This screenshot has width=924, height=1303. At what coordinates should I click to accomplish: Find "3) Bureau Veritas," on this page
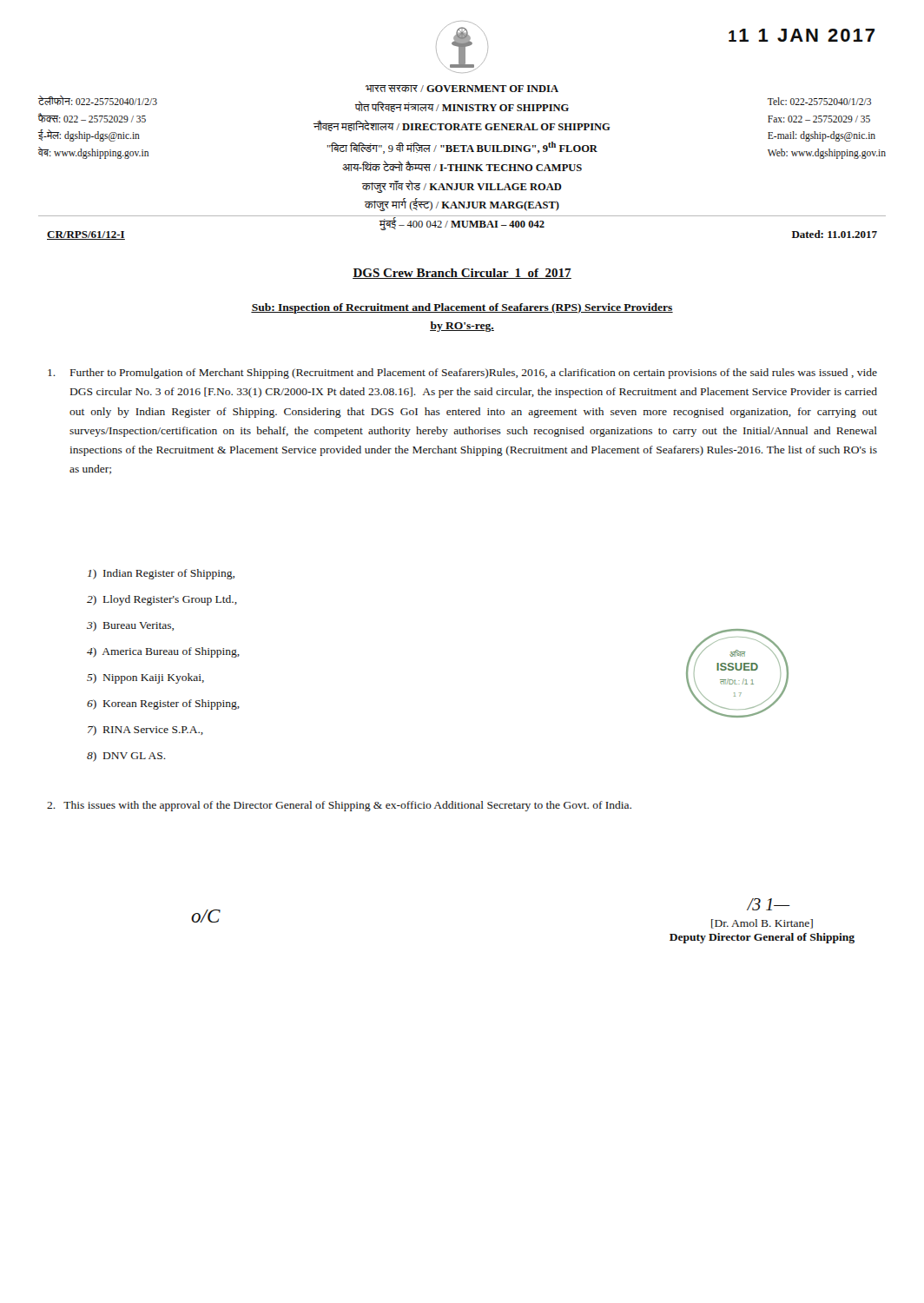click(x=131, y=625)
